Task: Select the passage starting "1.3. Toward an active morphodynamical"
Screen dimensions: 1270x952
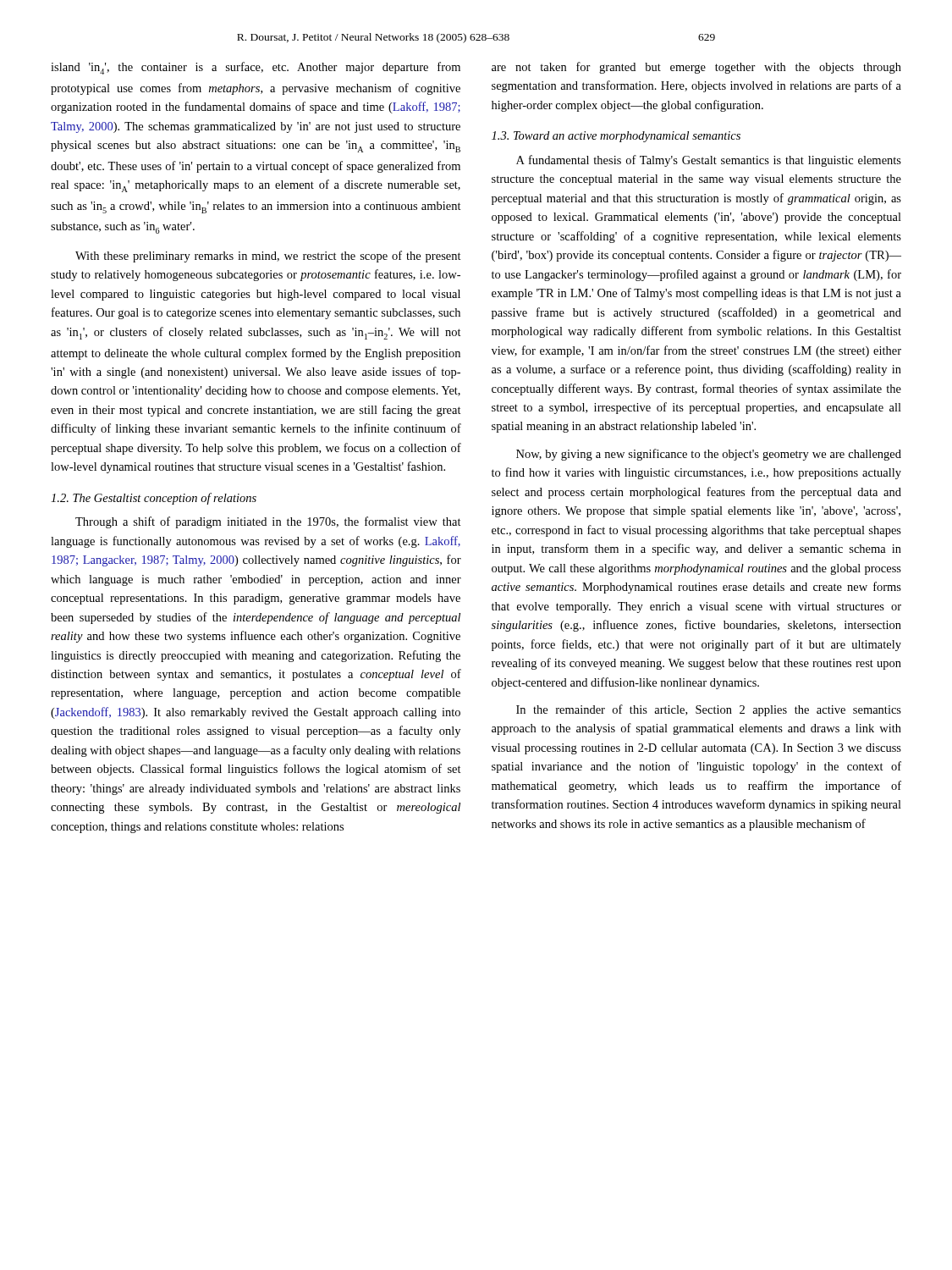Action: [696, 136]
